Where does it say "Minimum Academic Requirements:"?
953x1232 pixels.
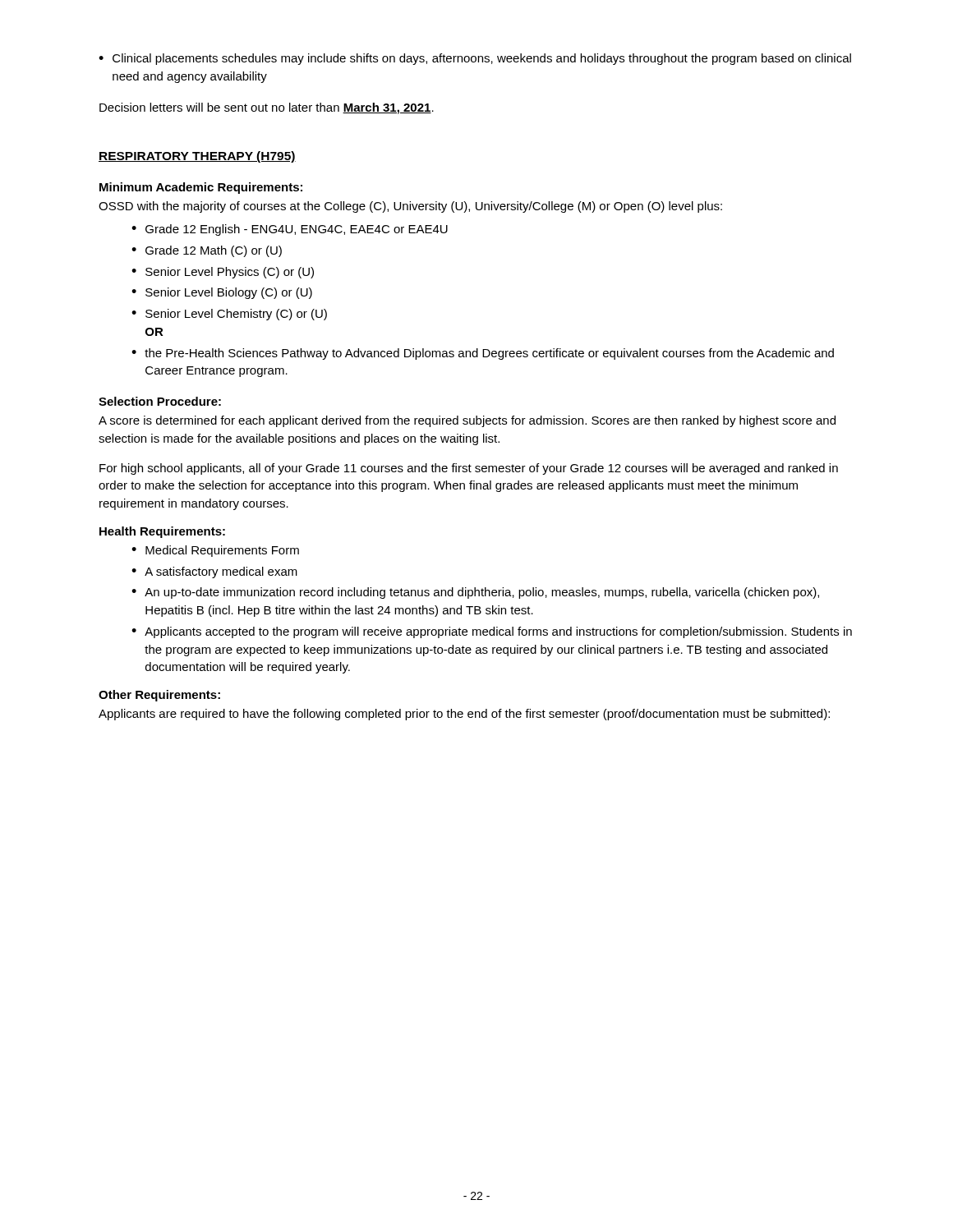[x=201, y=187]
